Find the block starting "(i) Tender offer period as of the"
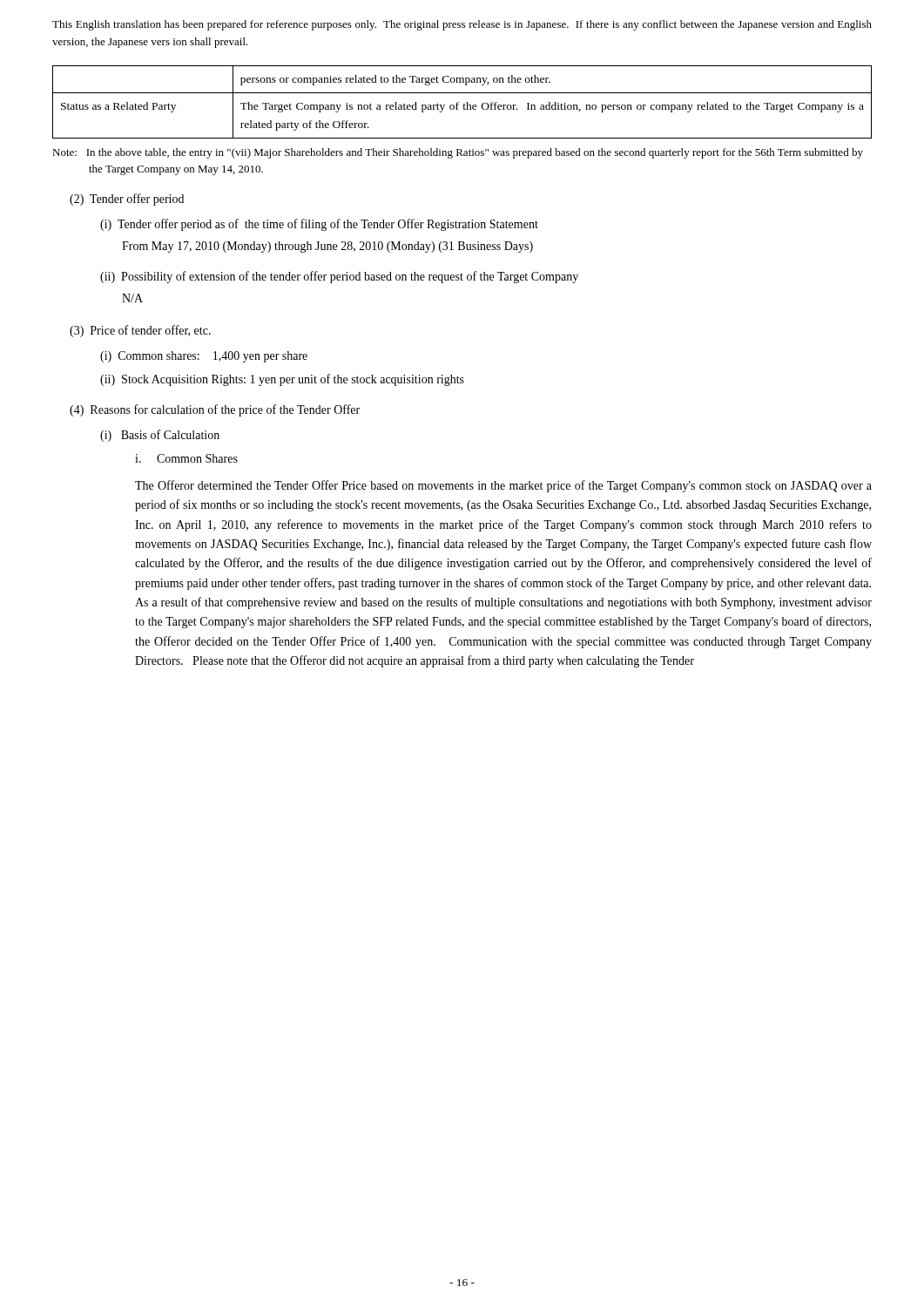924x1307 pixels. point(319,224)
